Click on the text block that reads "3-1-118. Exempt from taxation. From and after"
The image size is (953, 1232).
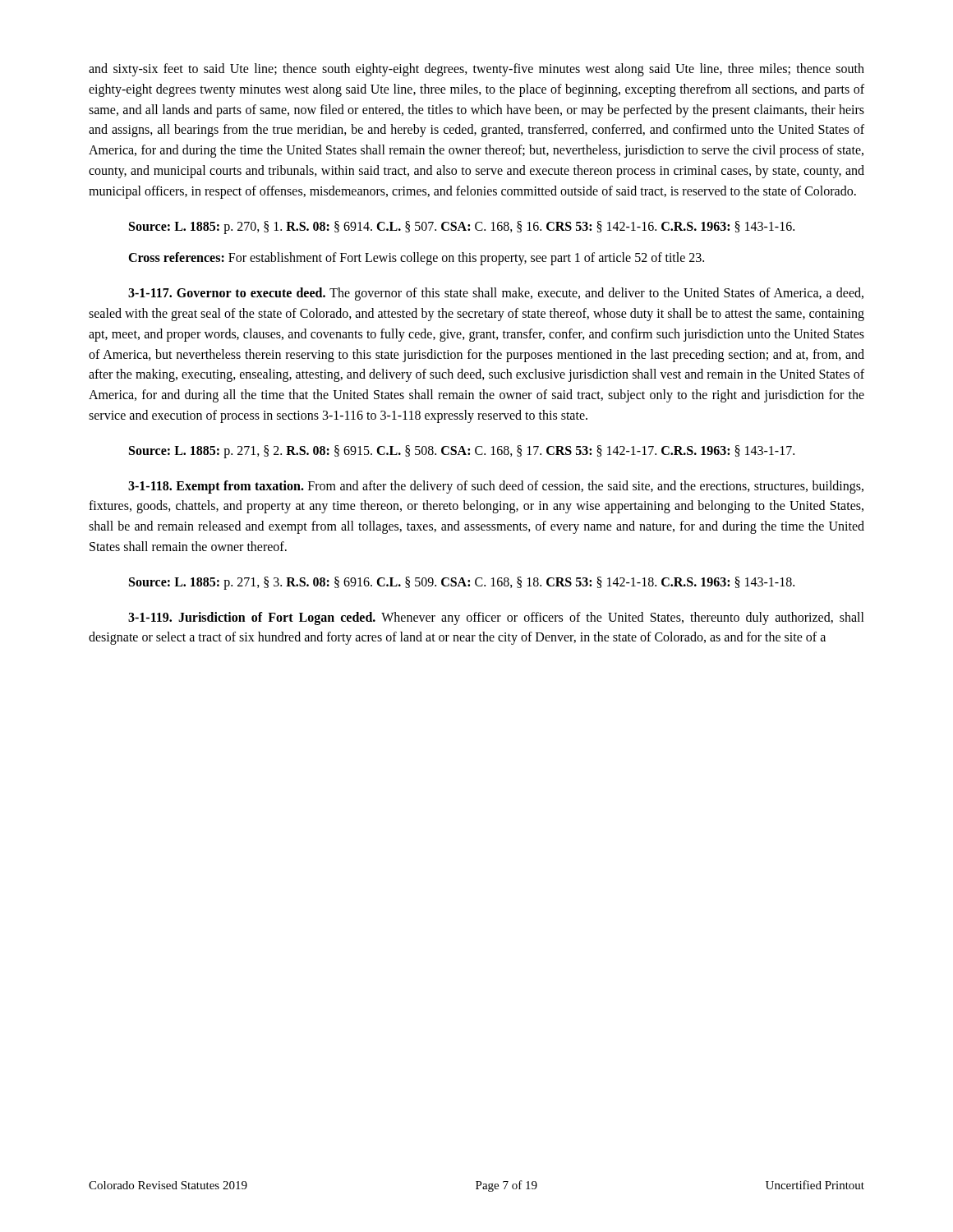click(476, 516)
